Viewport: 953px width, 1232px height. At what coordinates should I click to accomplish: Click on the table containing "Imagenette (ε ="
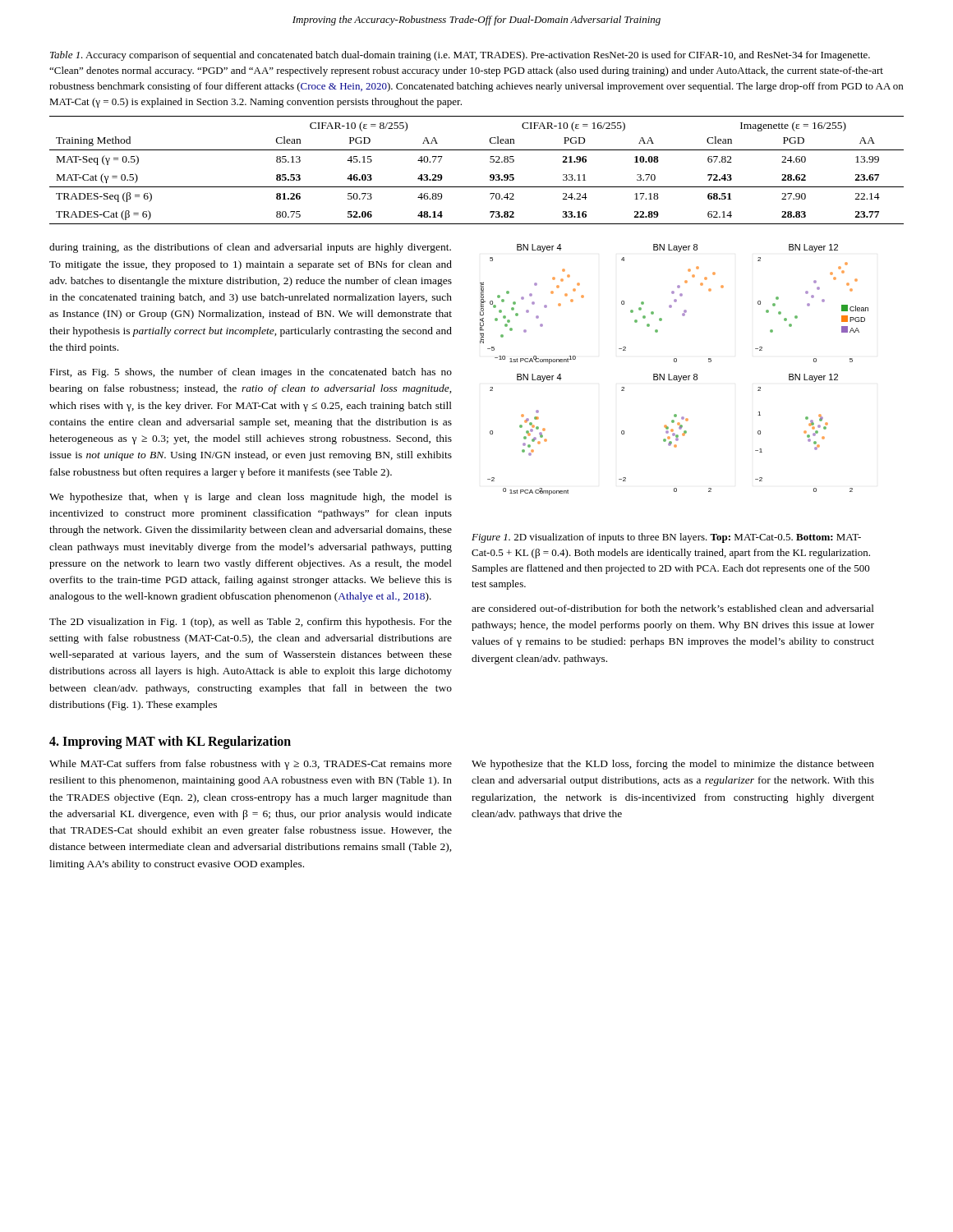click(x=476, y=170)
